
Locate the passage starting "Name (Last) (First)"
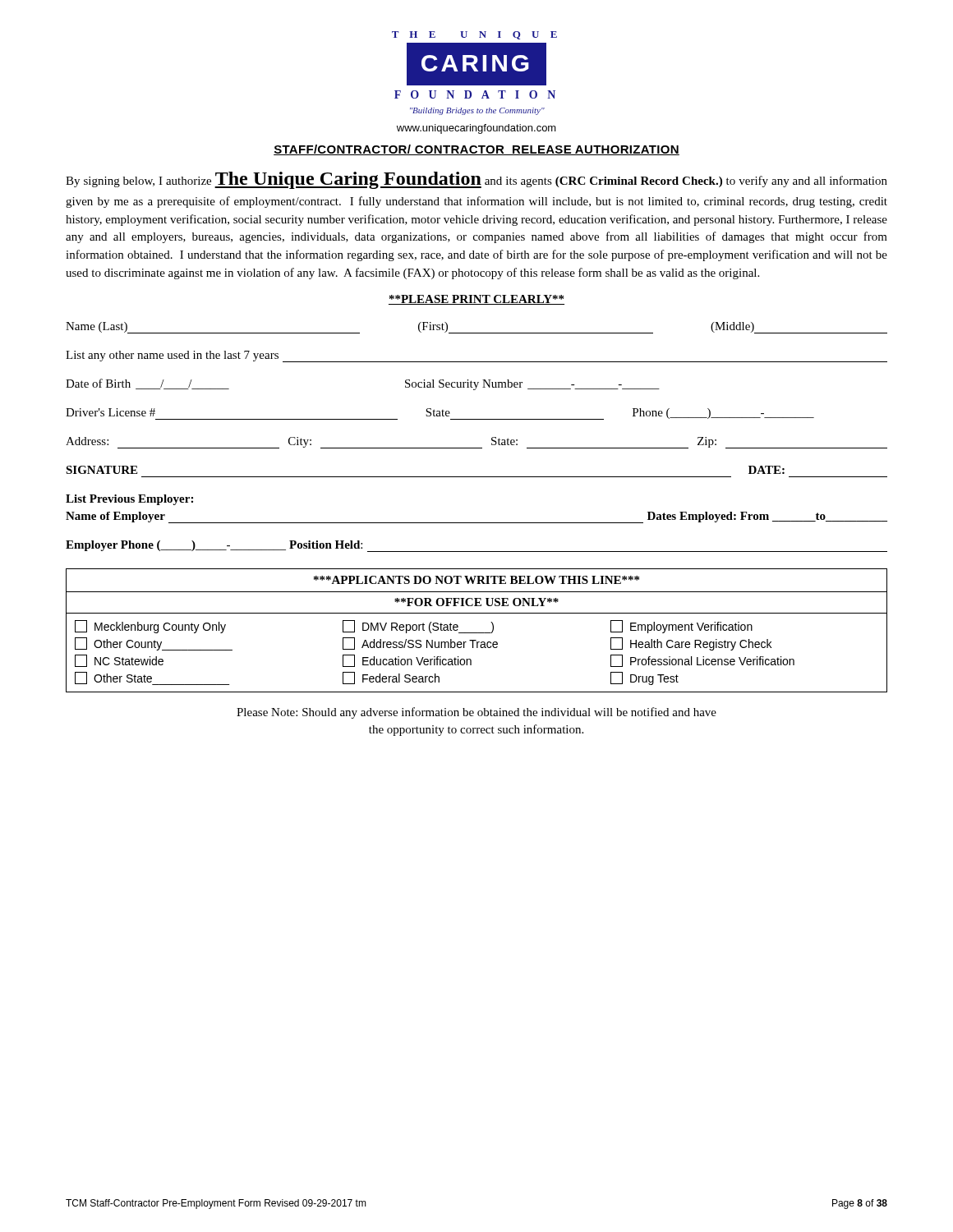(476, 326)
